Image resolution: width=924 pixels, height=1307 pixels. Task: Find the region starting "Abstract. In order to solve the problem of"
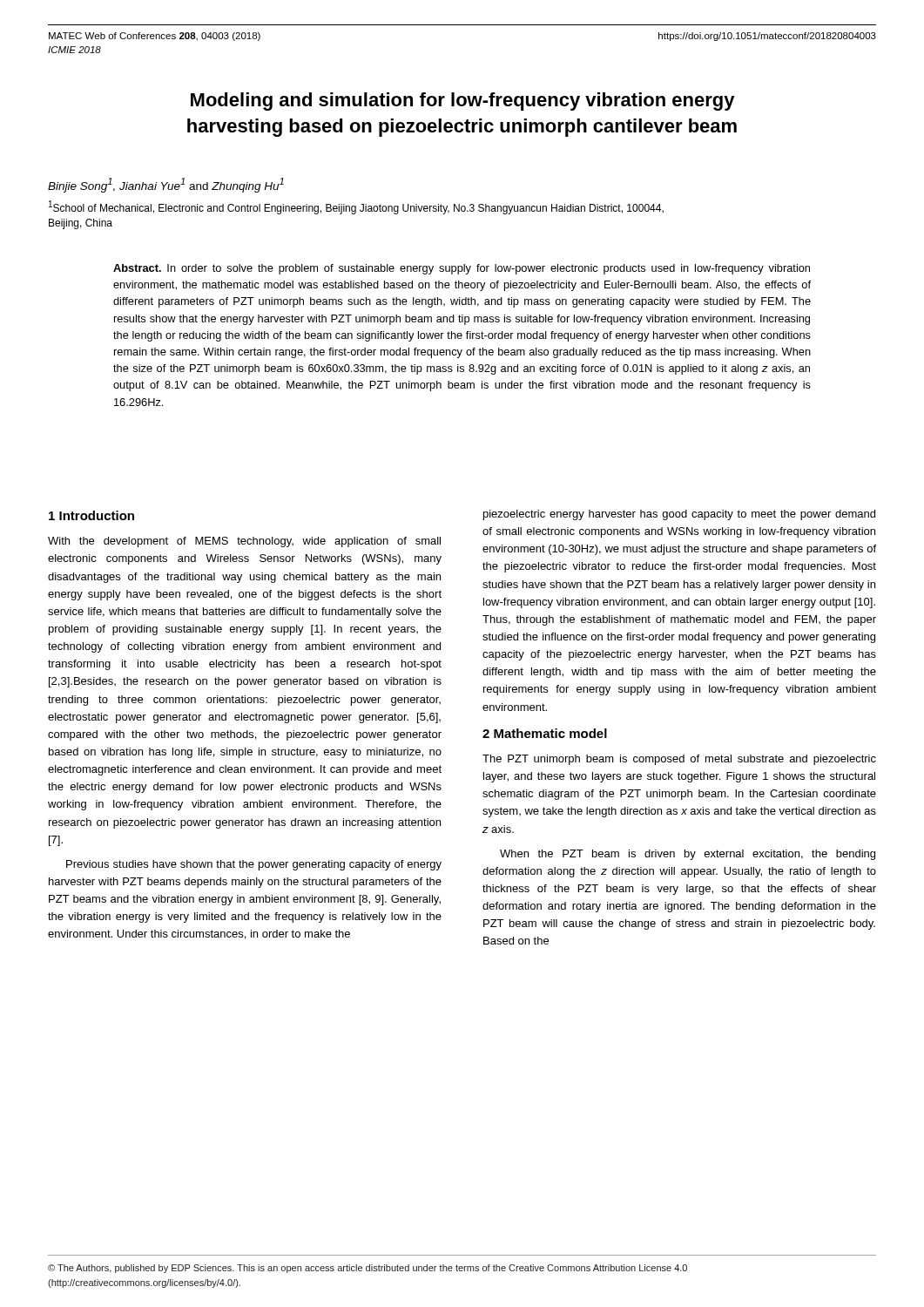[462, 335]
